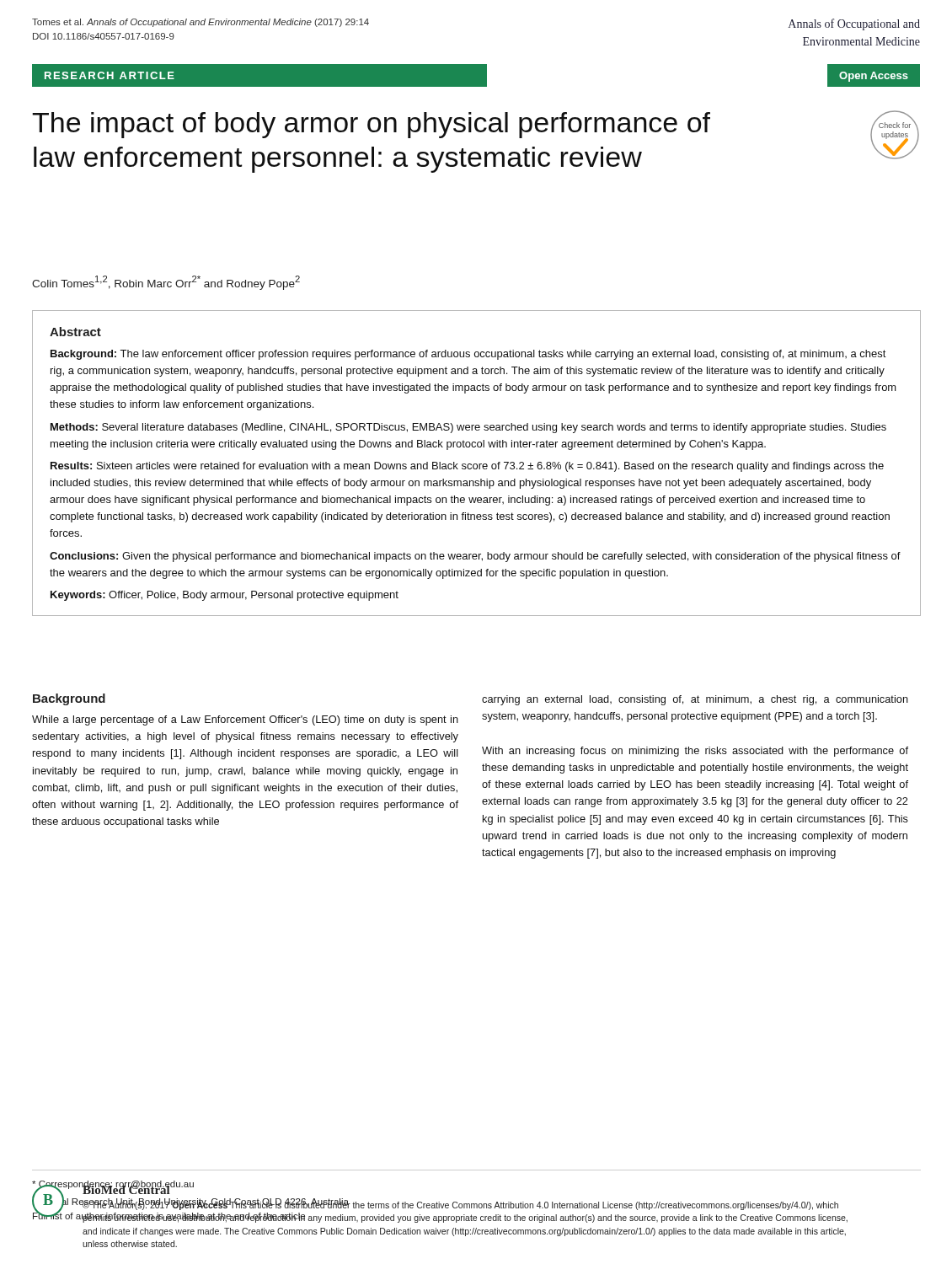Navigate to the element starting "The impact of body armor on"

390,140
